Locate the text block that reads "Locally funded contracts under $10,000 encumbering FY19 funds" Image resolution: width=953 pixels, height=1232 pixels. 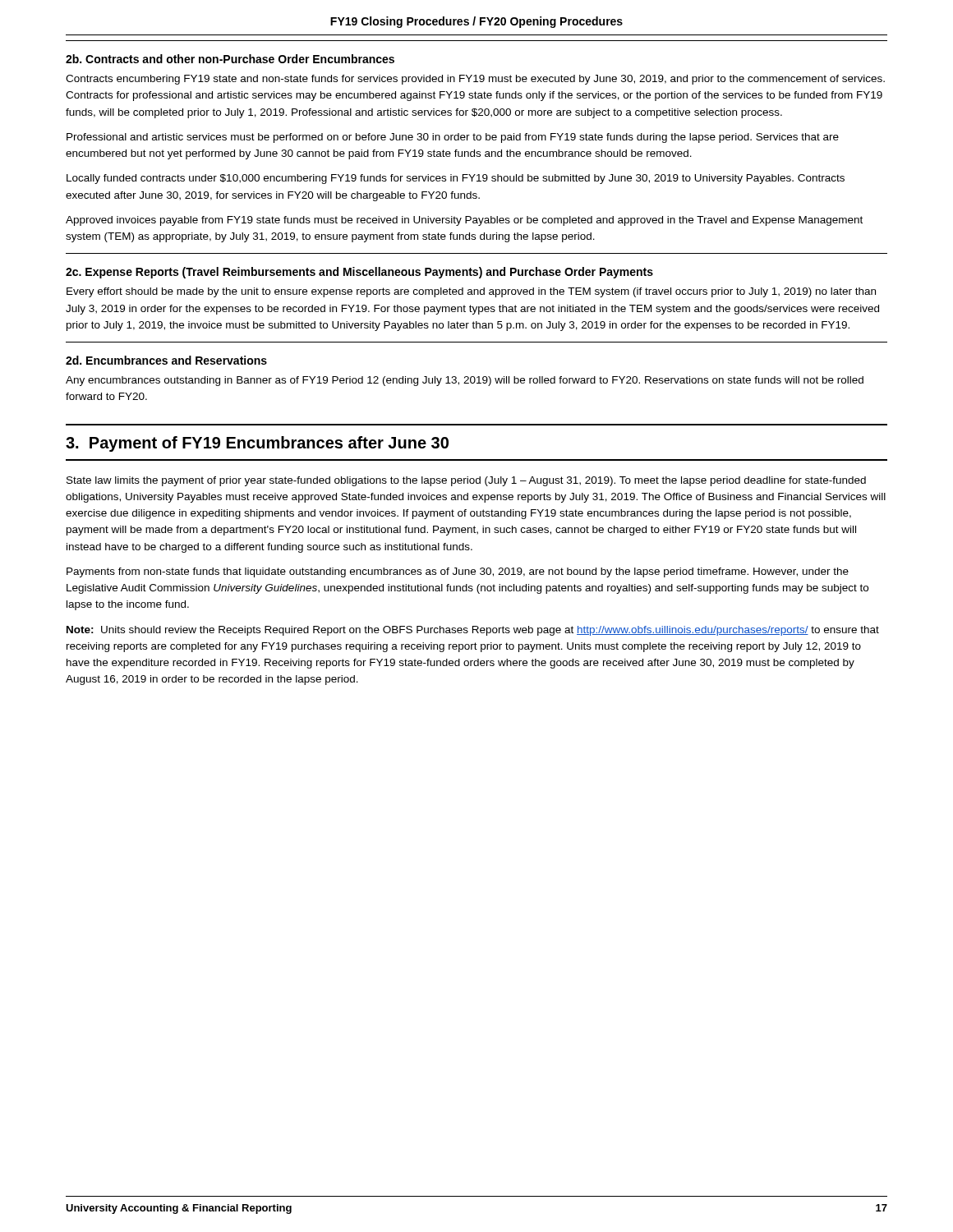pyautogui.click(x=455, y=186)
